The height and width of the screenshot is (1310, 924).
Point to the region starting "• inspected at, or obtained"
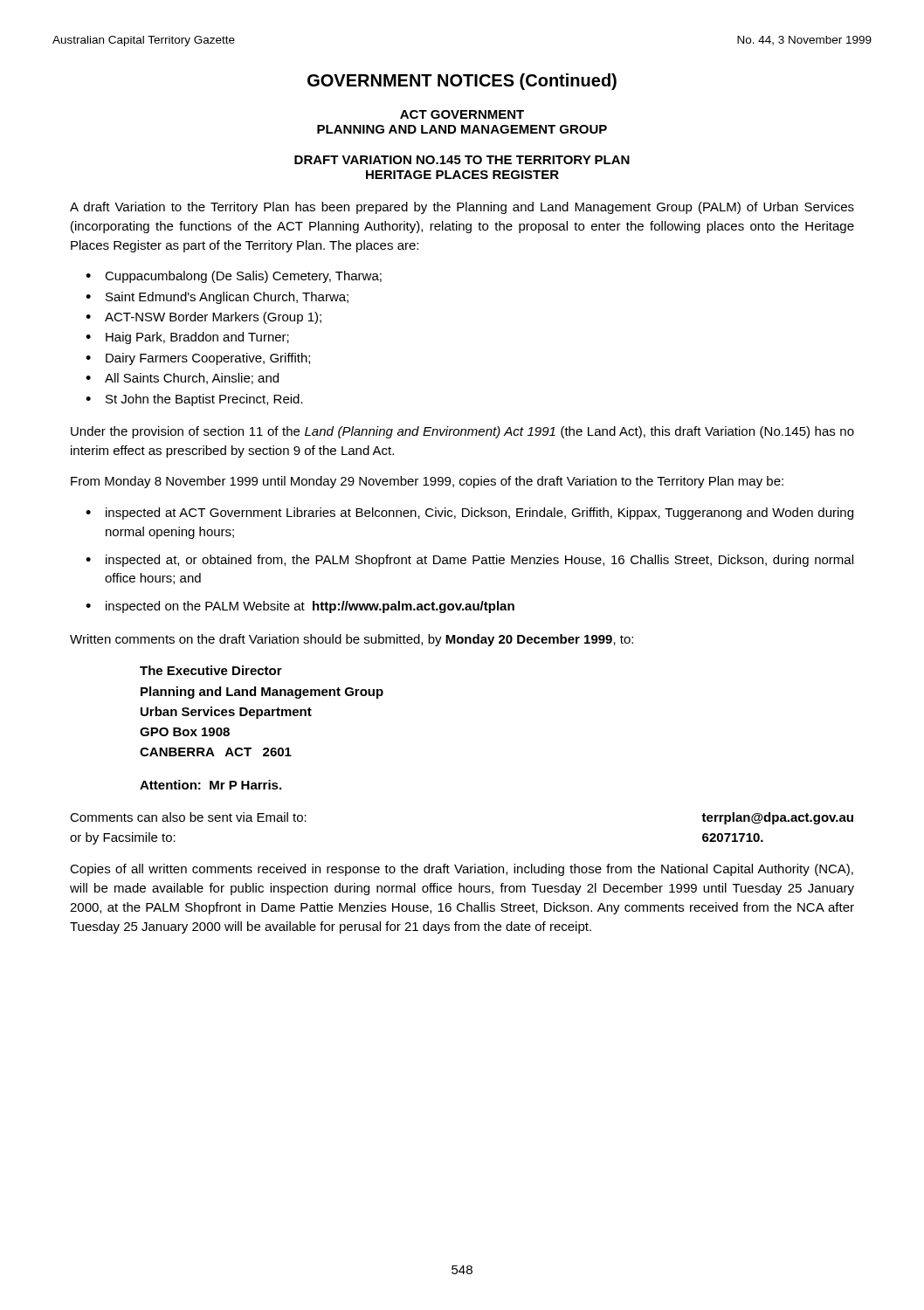[470, 569]
